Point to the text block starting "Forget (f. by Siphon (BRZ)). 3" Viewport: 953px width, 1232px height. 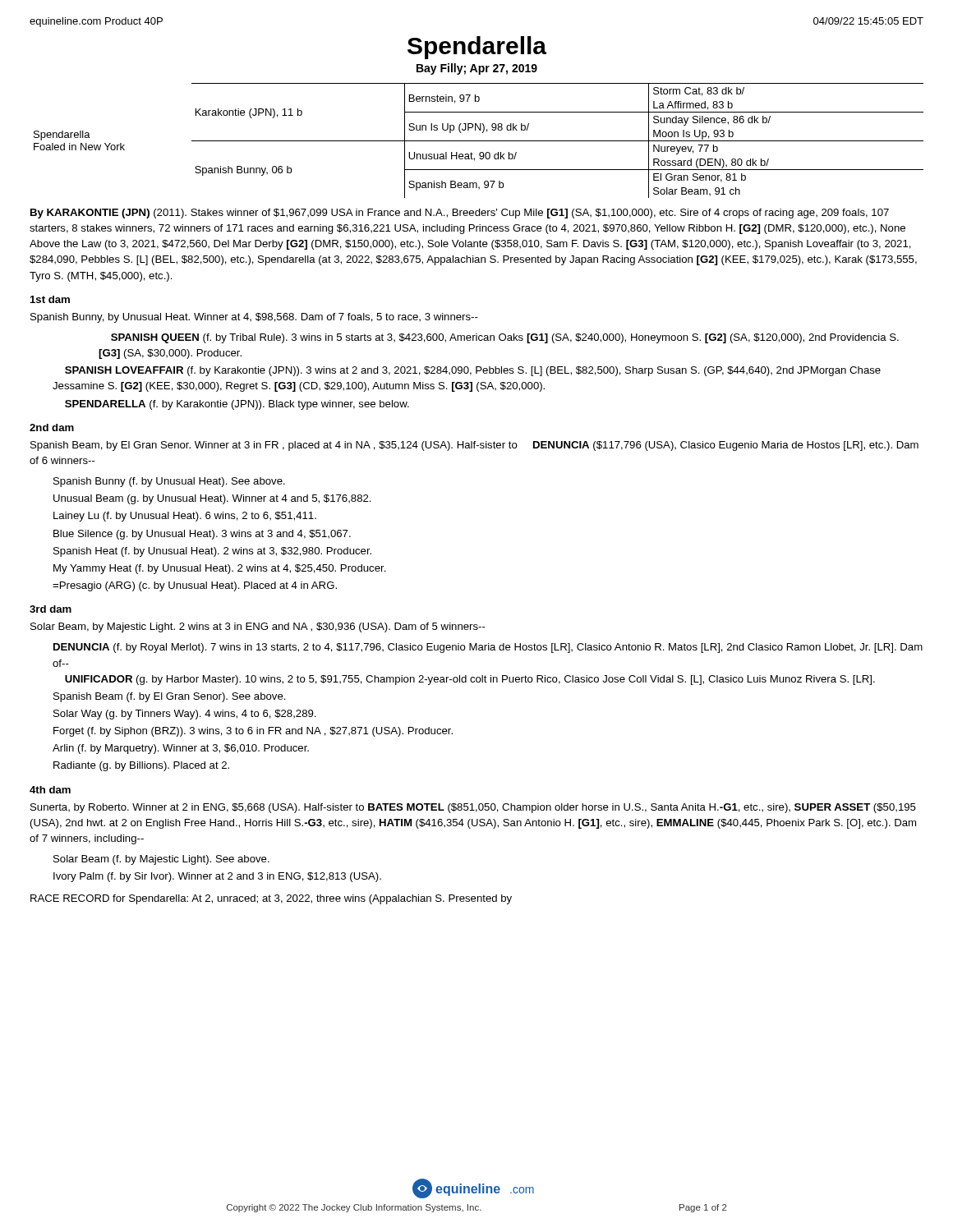(x=253, y=731)
